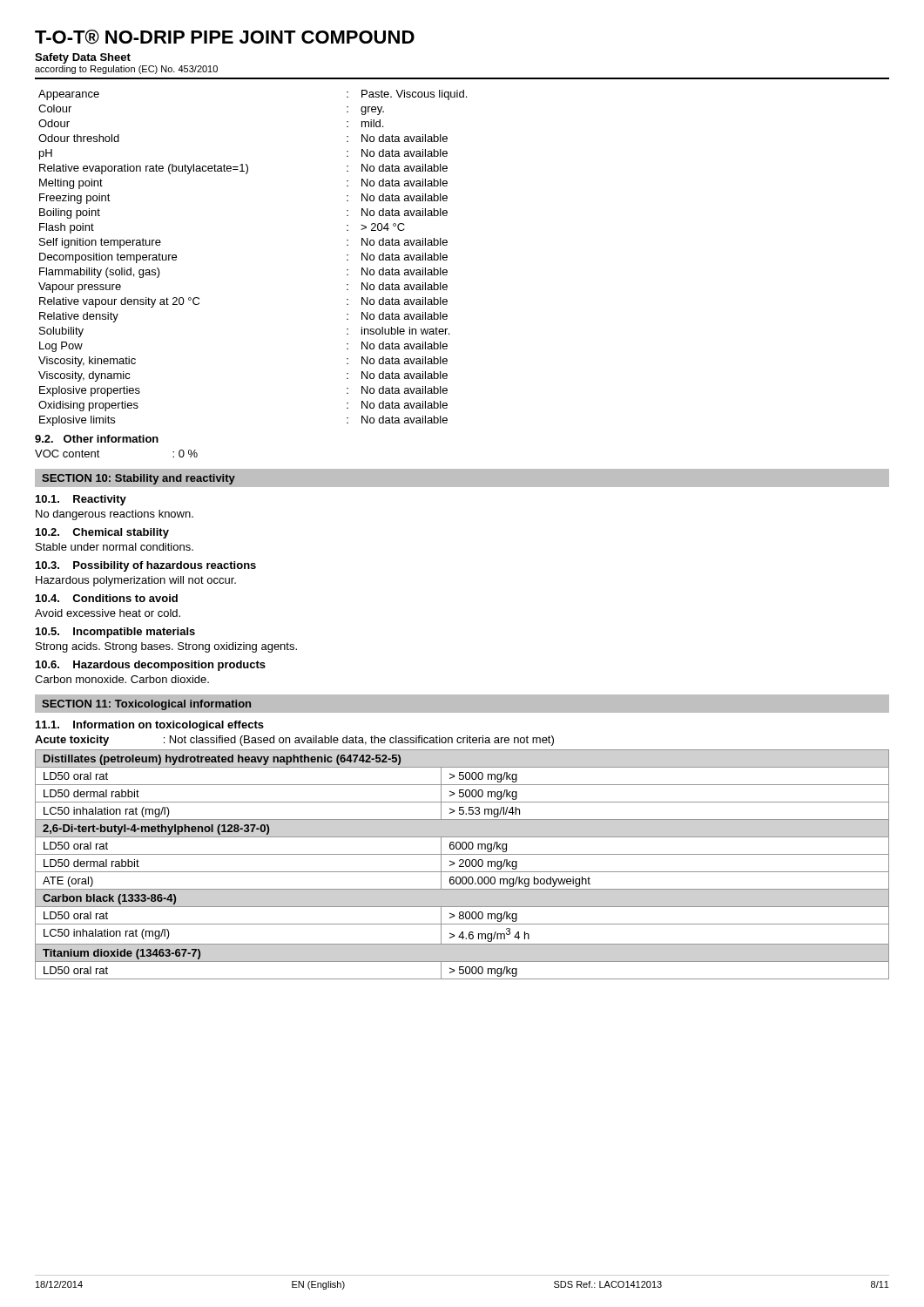This screenshot has width=924, height=1307.
Task: Point to "10.5. Incompatible materials"
Action: click(x=115, y=631)
